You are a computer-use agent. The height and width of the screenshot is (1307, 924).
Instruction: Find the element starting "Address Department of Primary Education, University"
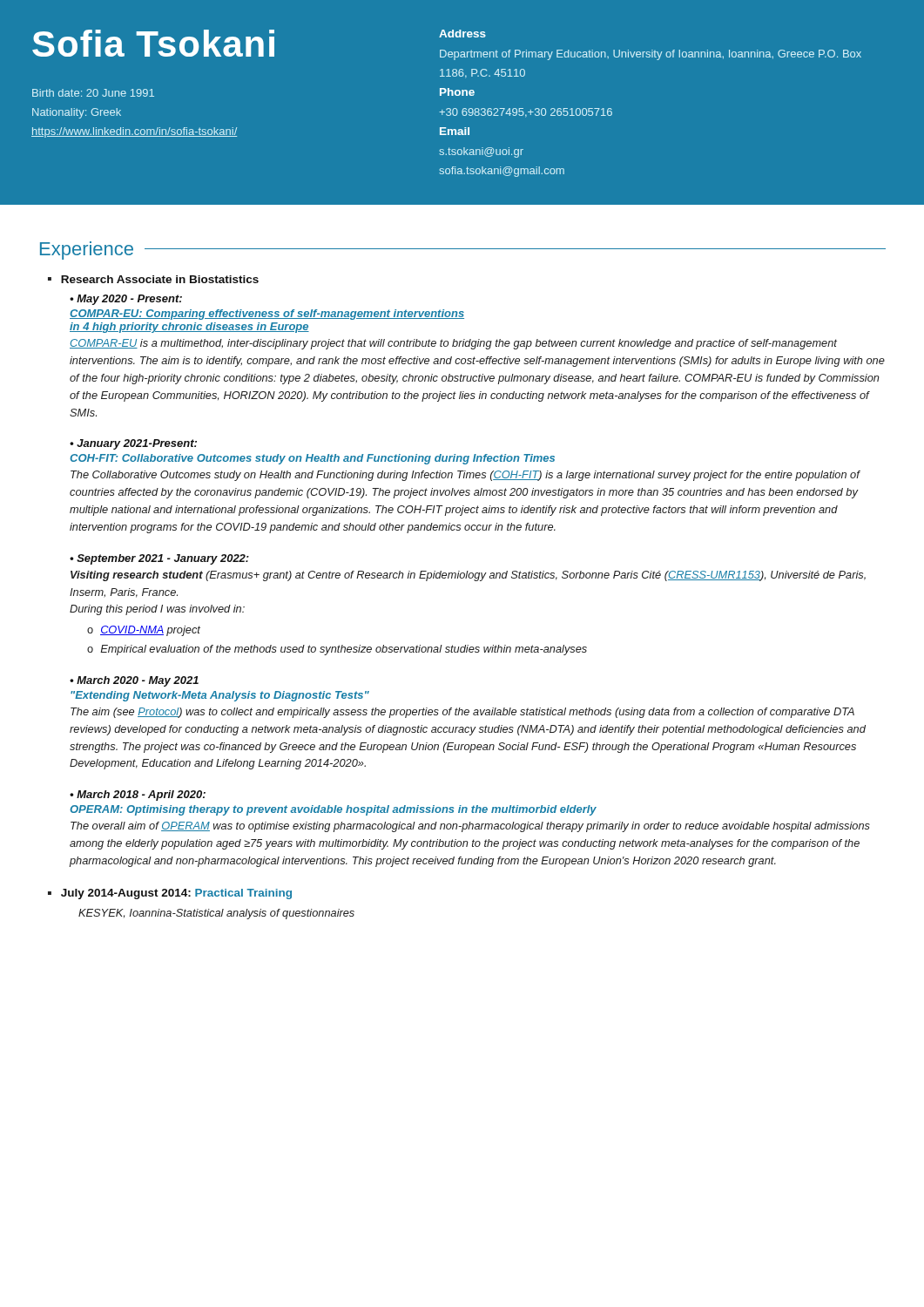click(x=462, y=34)
